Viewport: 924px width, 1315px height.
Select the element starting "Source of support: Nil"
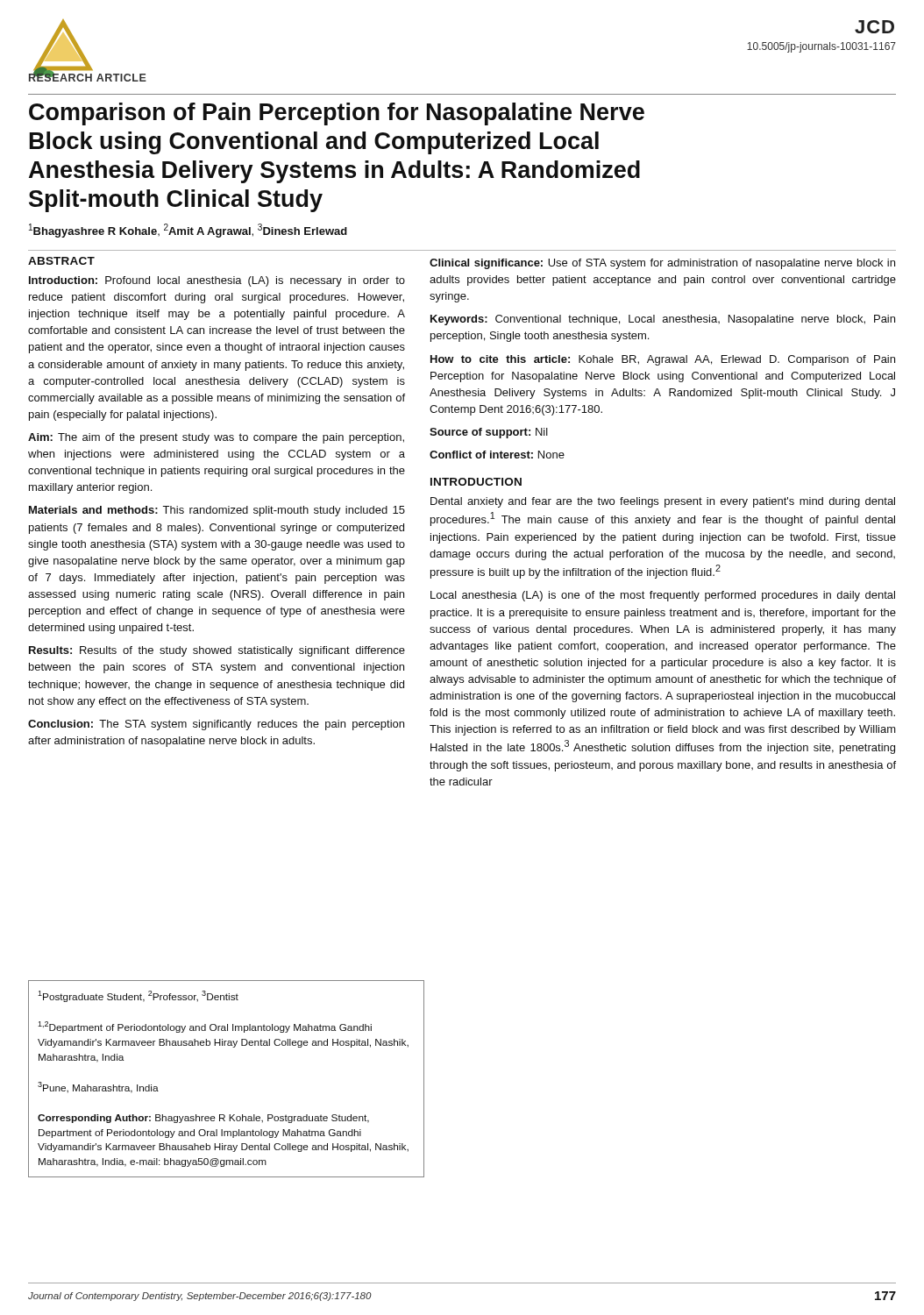489,432
